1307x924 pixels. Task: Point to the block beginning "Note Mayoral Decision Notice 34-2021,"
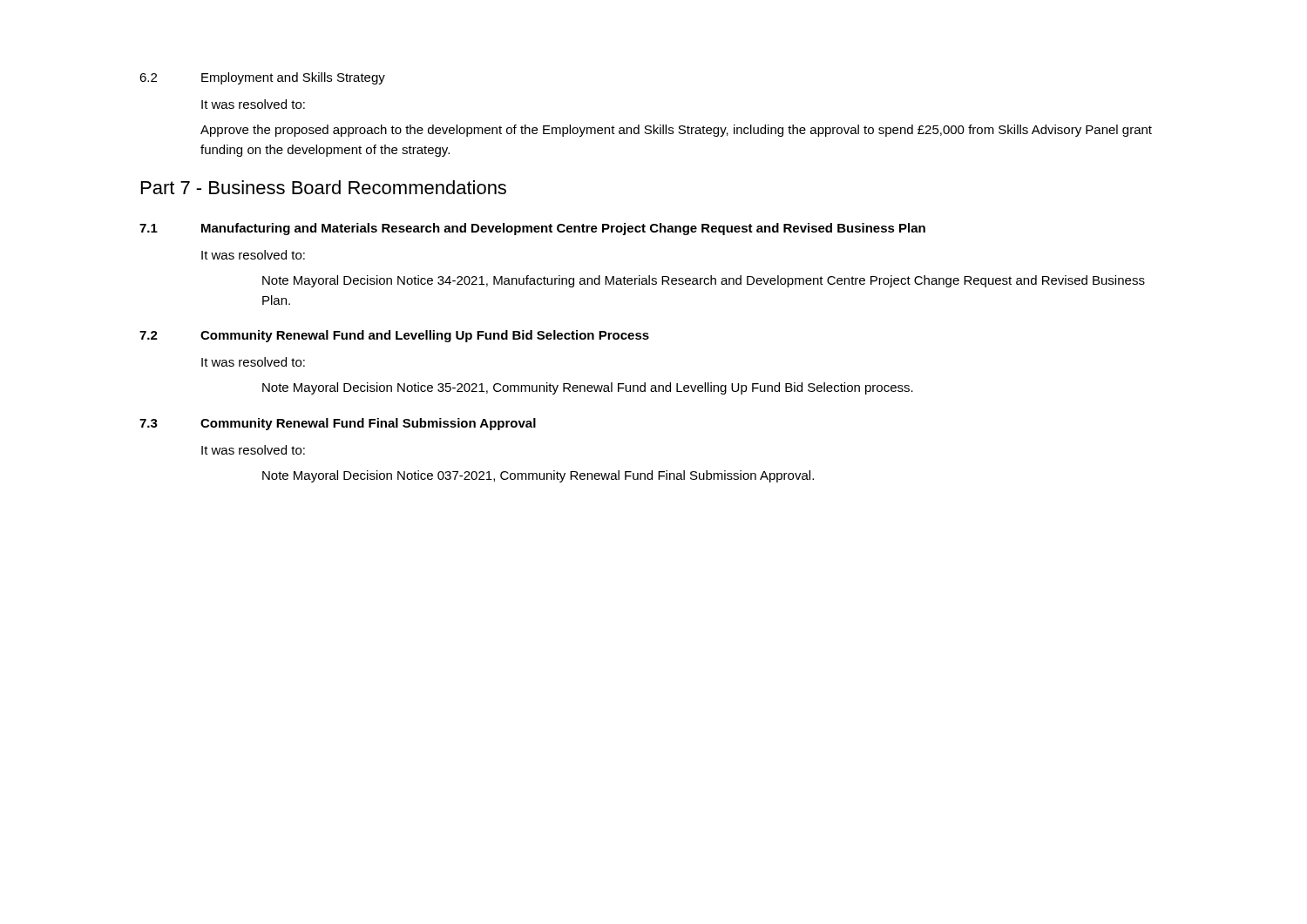pos(703,290)
